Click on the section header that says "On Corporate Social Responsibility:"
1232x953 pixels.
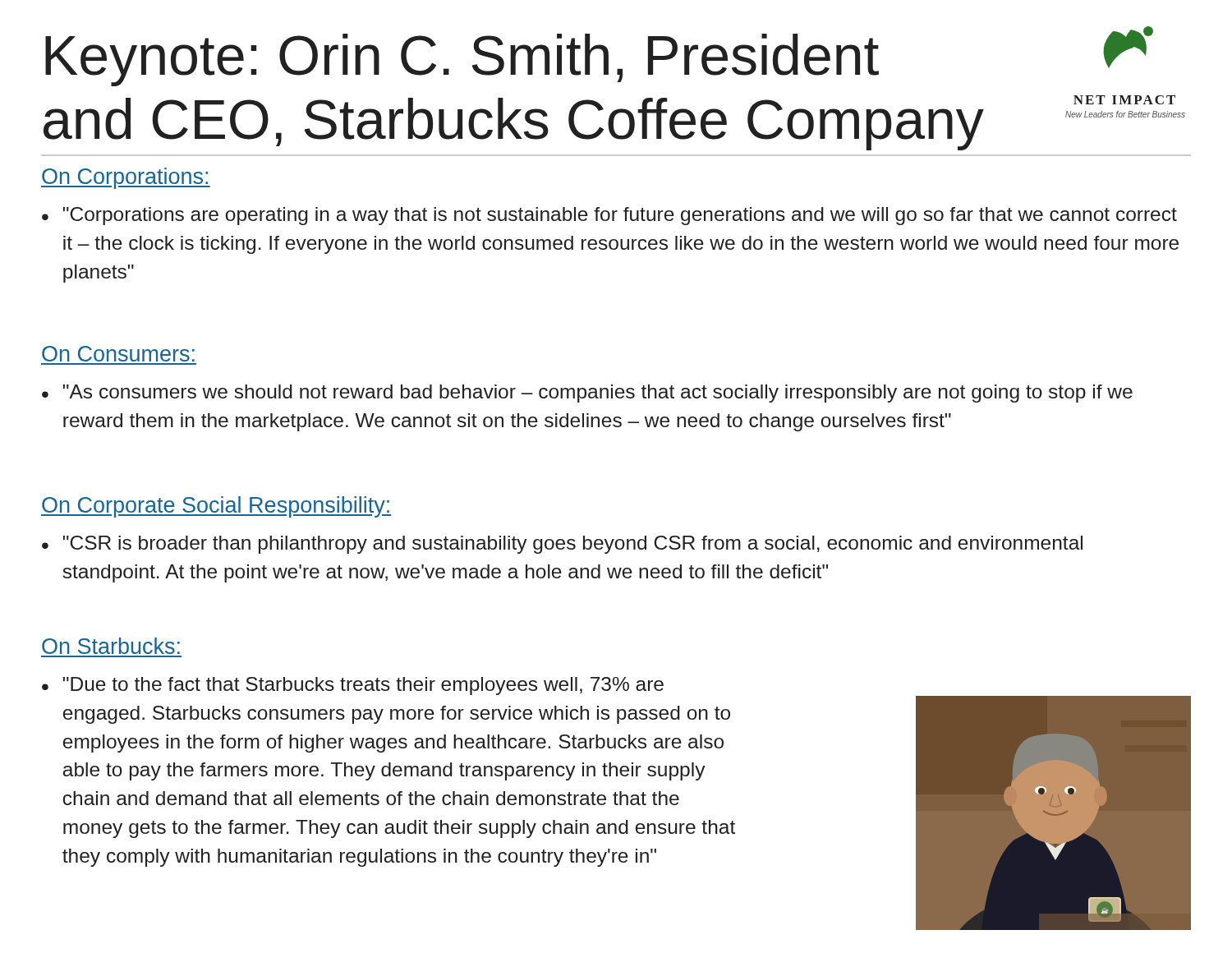(216, 505)
